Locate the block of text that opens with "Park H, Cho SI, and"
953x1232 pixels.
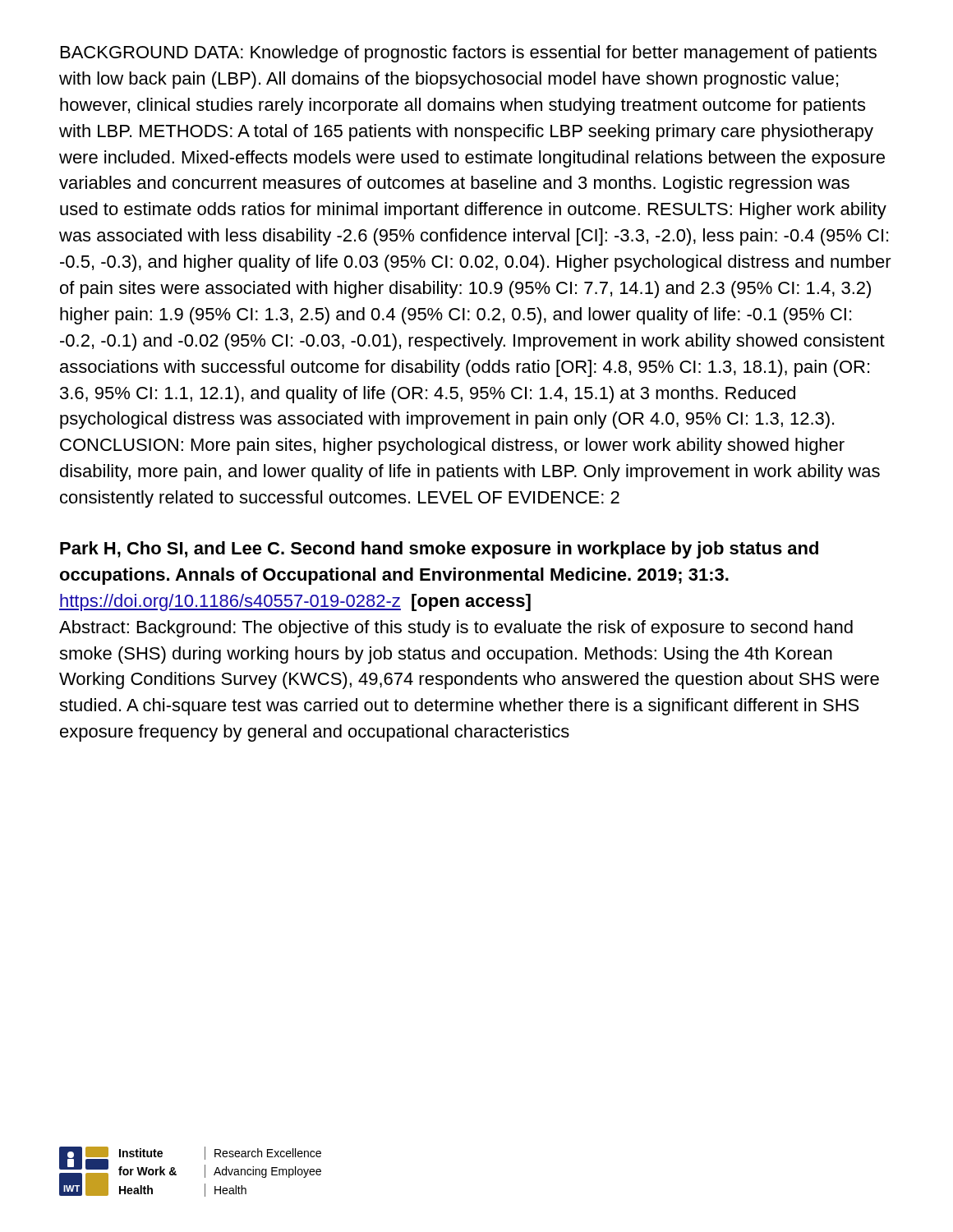coord(469,640)
